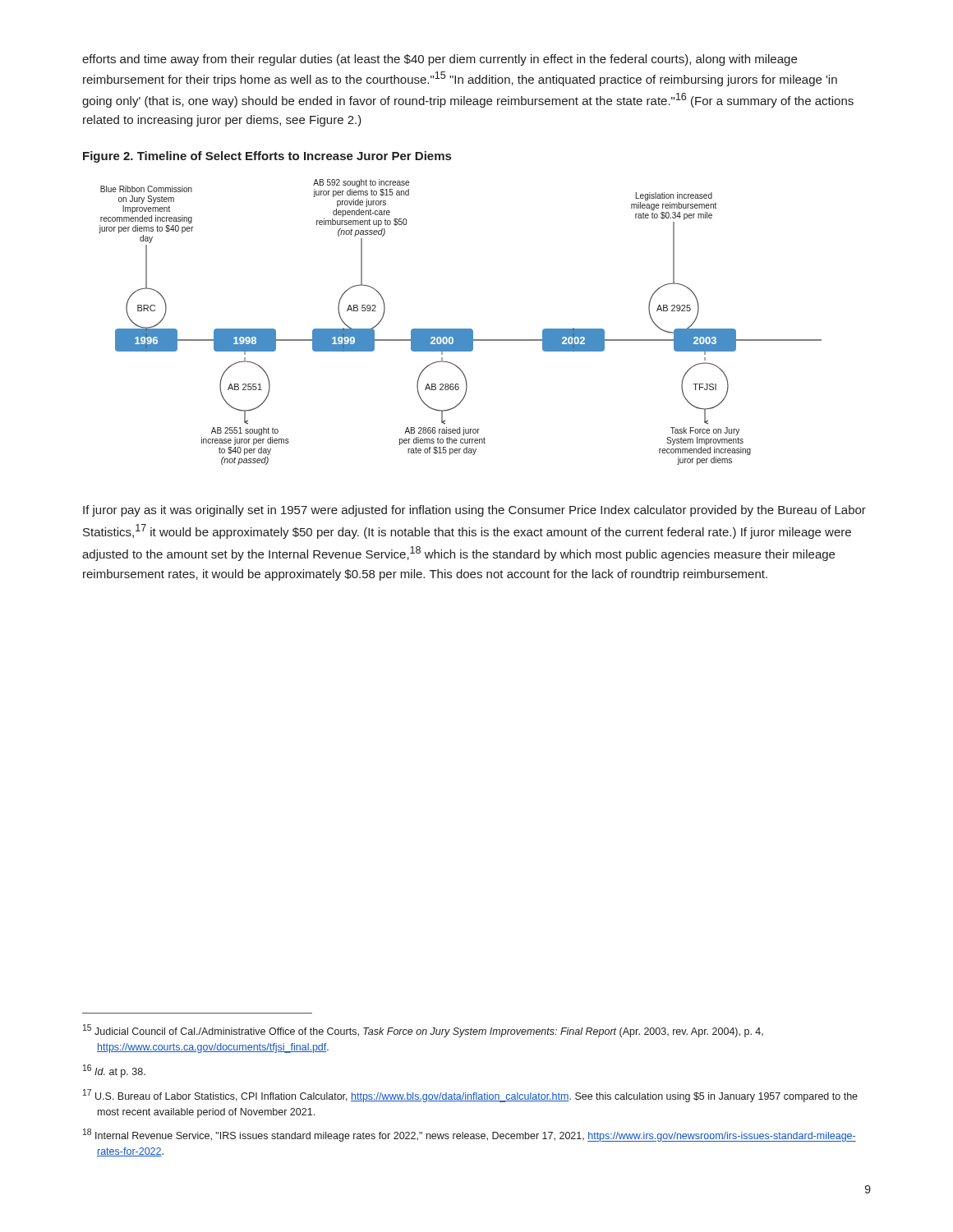Locate the footnote with the text "17 U.S. Bureau of Labor"
953x1232 pixels.
pyautogui.click(x=470, y=1103)
